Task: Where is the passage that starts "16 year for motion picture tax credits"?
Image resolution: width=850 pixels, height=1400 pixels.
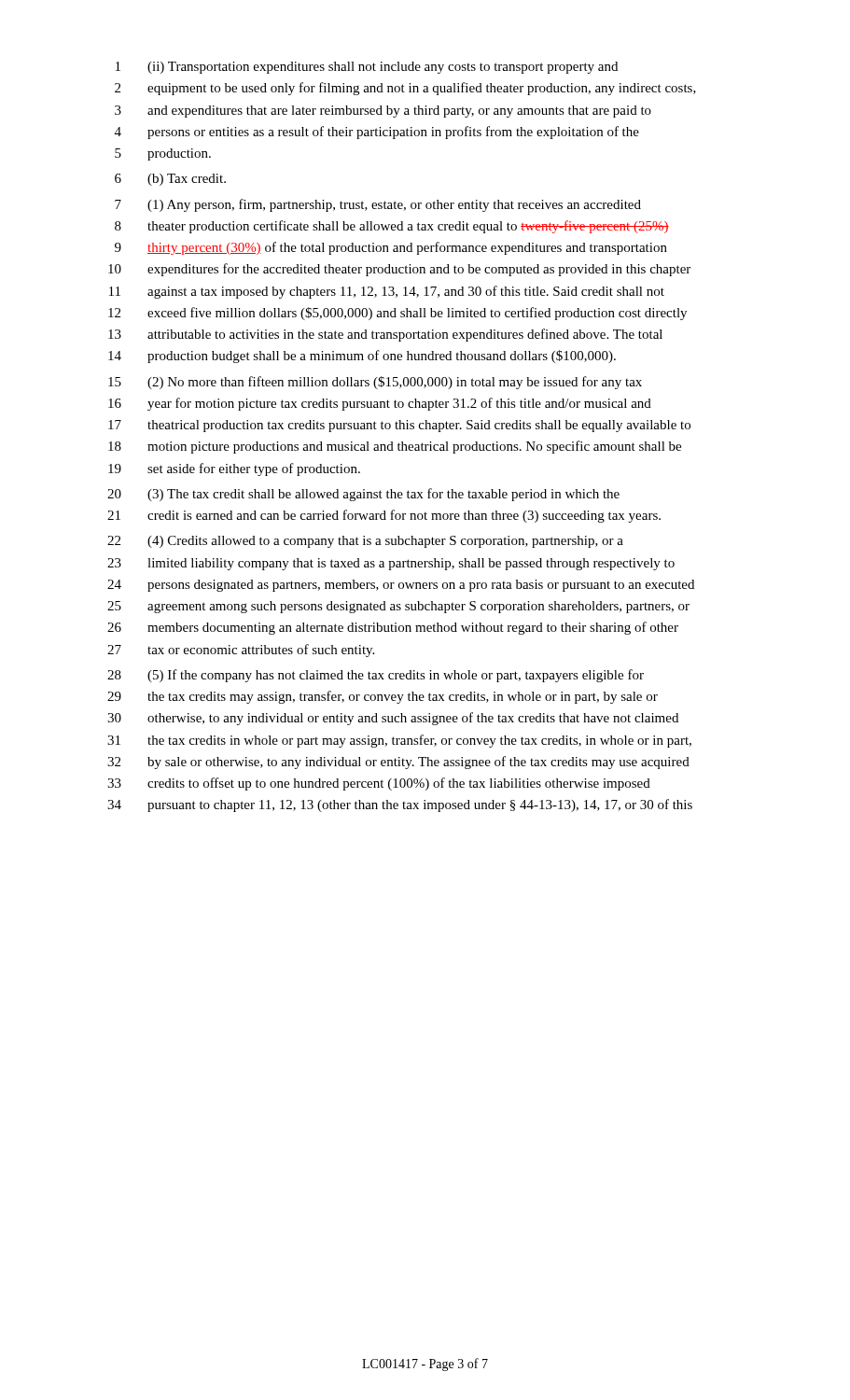Action: click(425, 404)
